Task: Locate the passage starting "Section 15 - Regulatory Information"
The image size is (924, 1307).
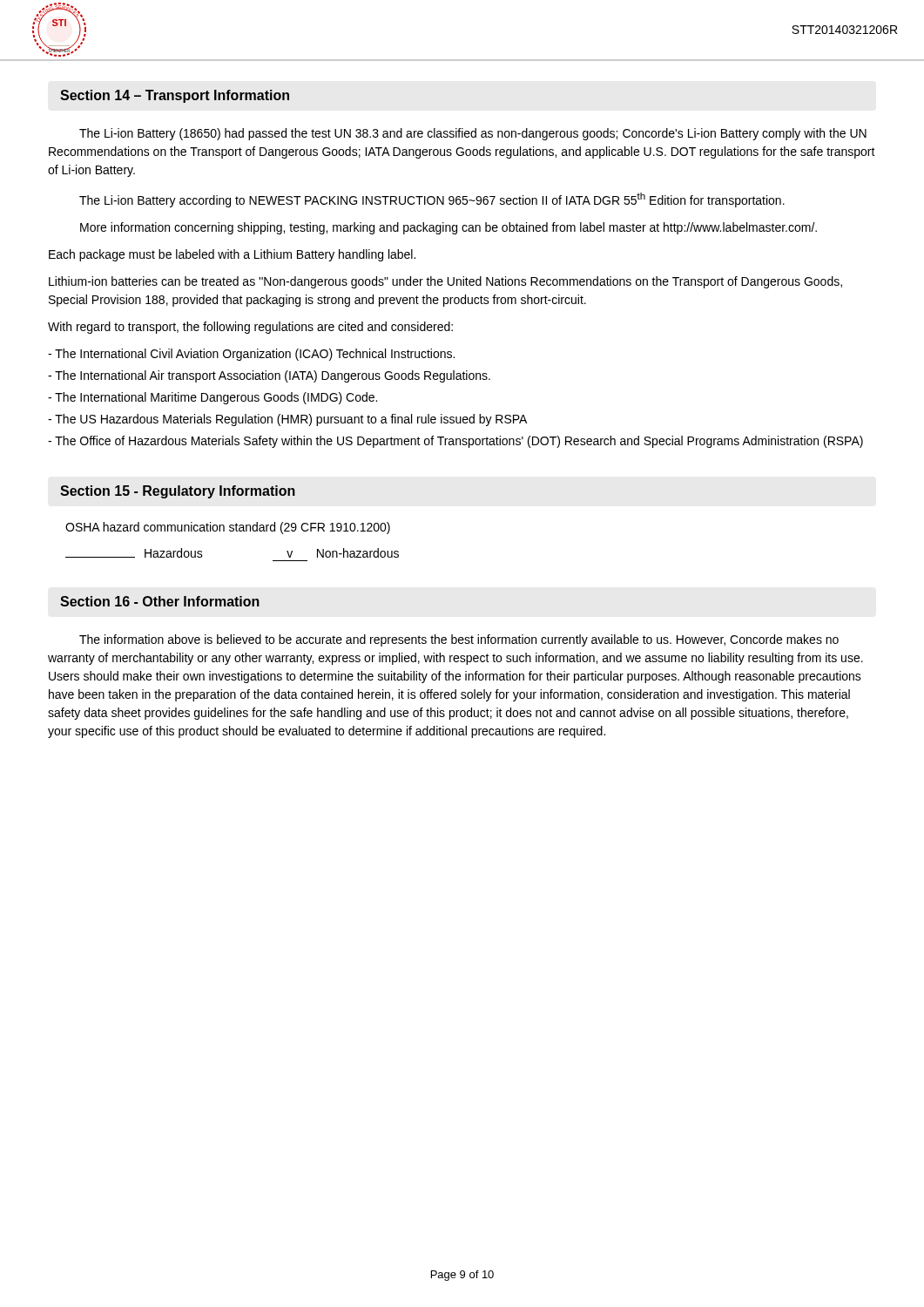Action: tap(178, 492)
